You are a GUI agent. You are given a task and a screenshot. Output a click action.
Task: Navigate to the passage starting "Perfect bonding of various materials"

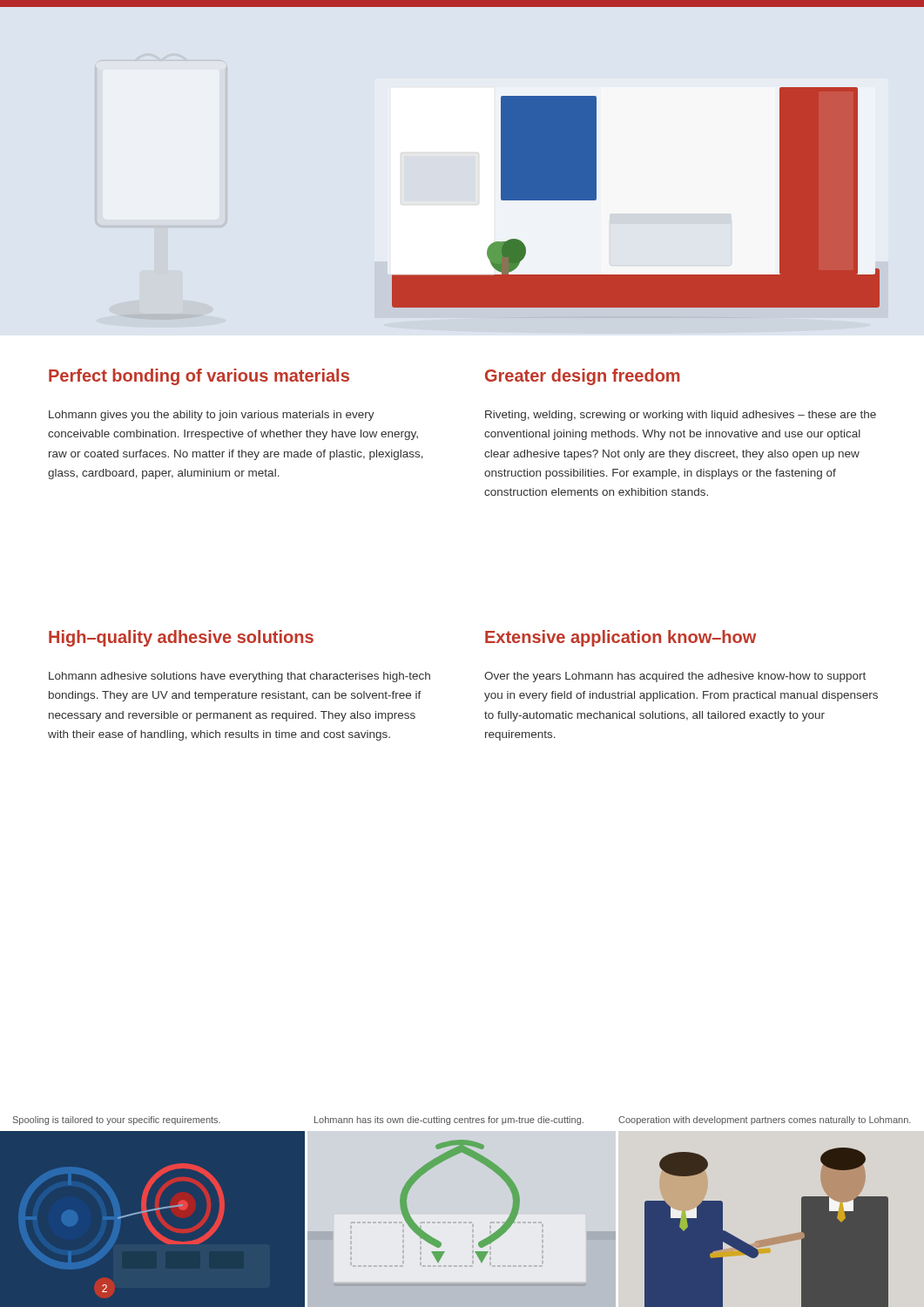[244, 376]
